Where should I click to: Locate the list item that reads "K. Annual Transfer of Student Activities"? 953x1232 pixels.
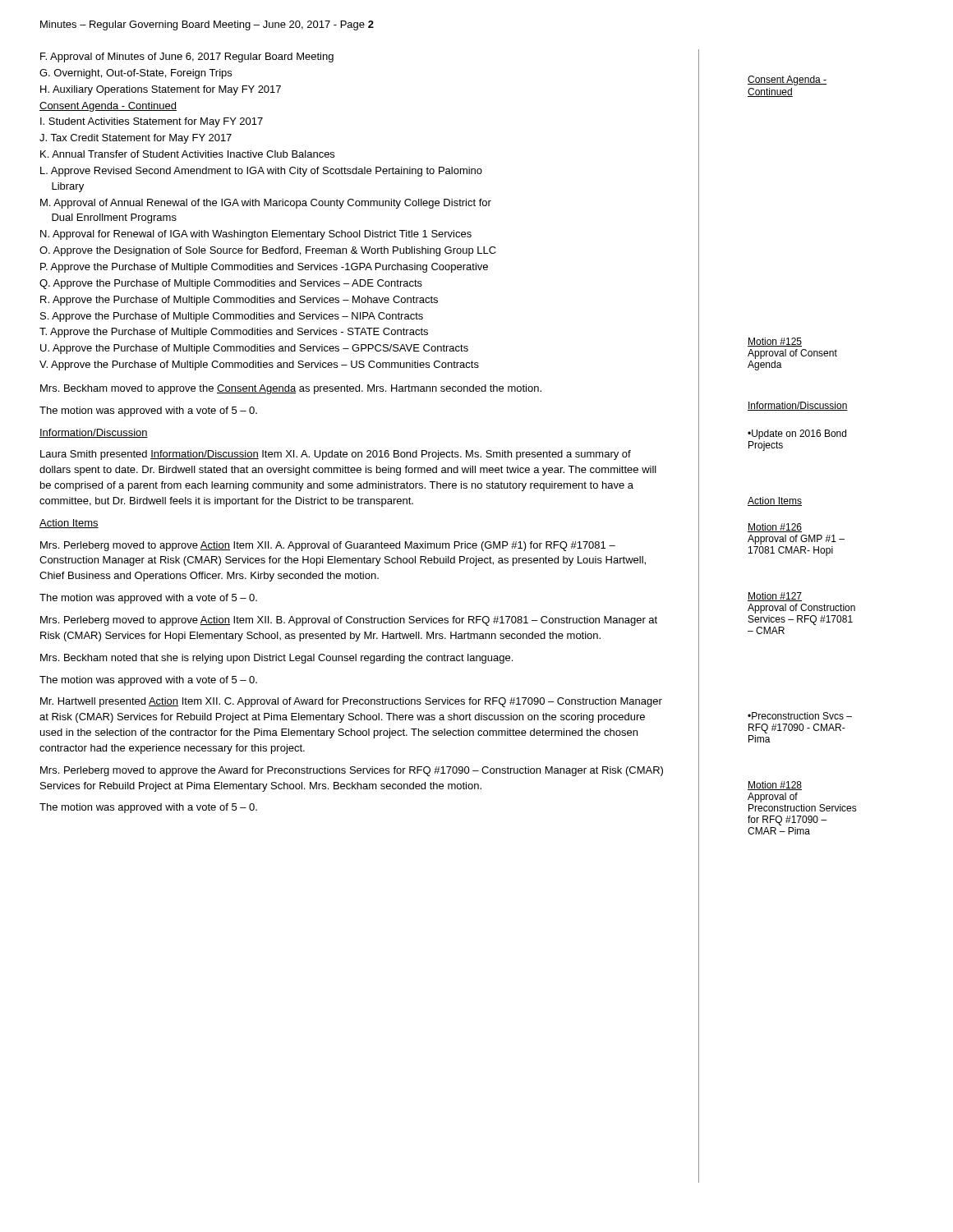click(187, 154)
